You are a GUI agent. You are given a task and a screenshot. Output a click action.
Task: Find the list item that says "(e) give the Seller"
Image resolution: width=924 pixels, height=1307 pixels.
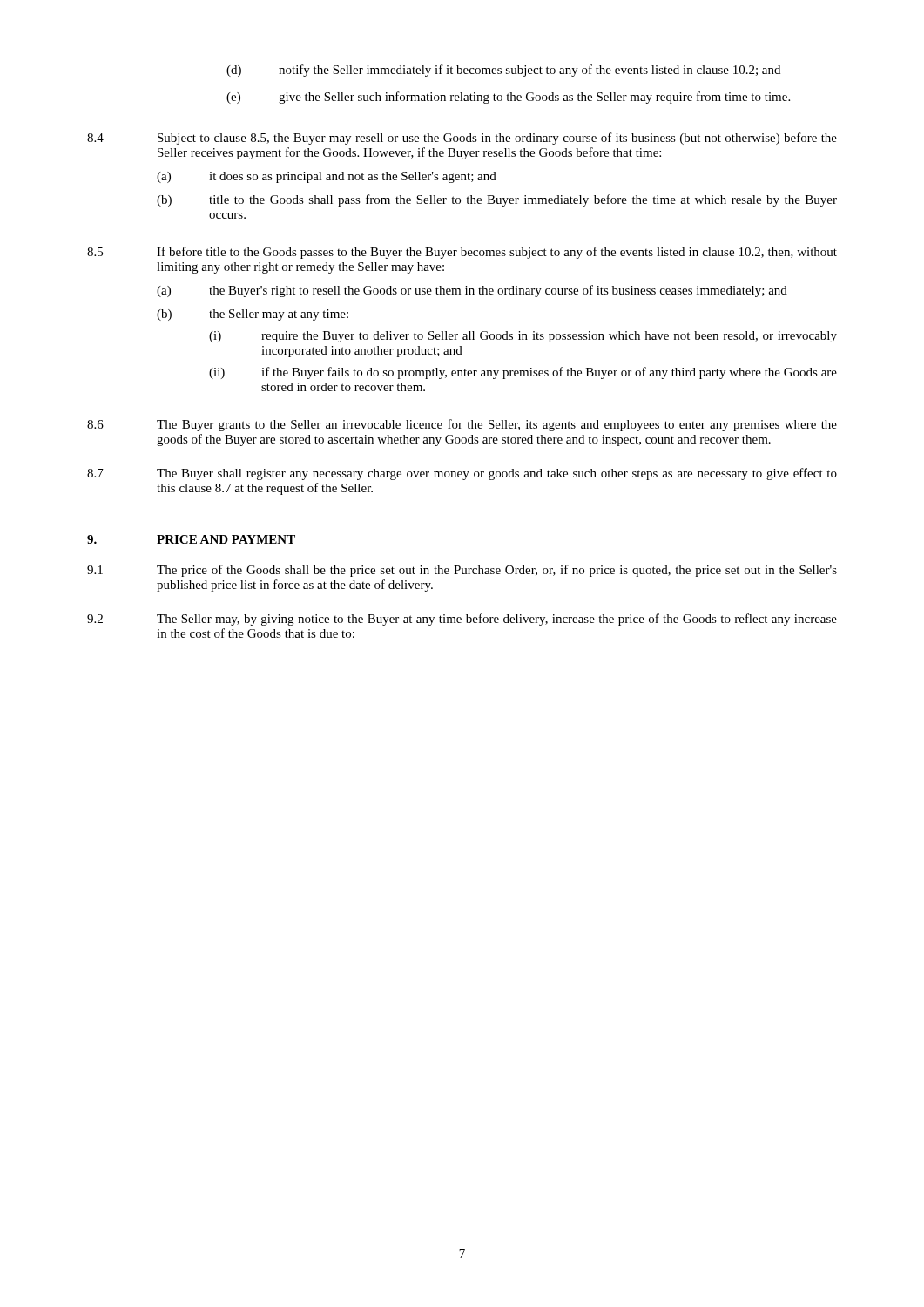(x=532, y=97)
